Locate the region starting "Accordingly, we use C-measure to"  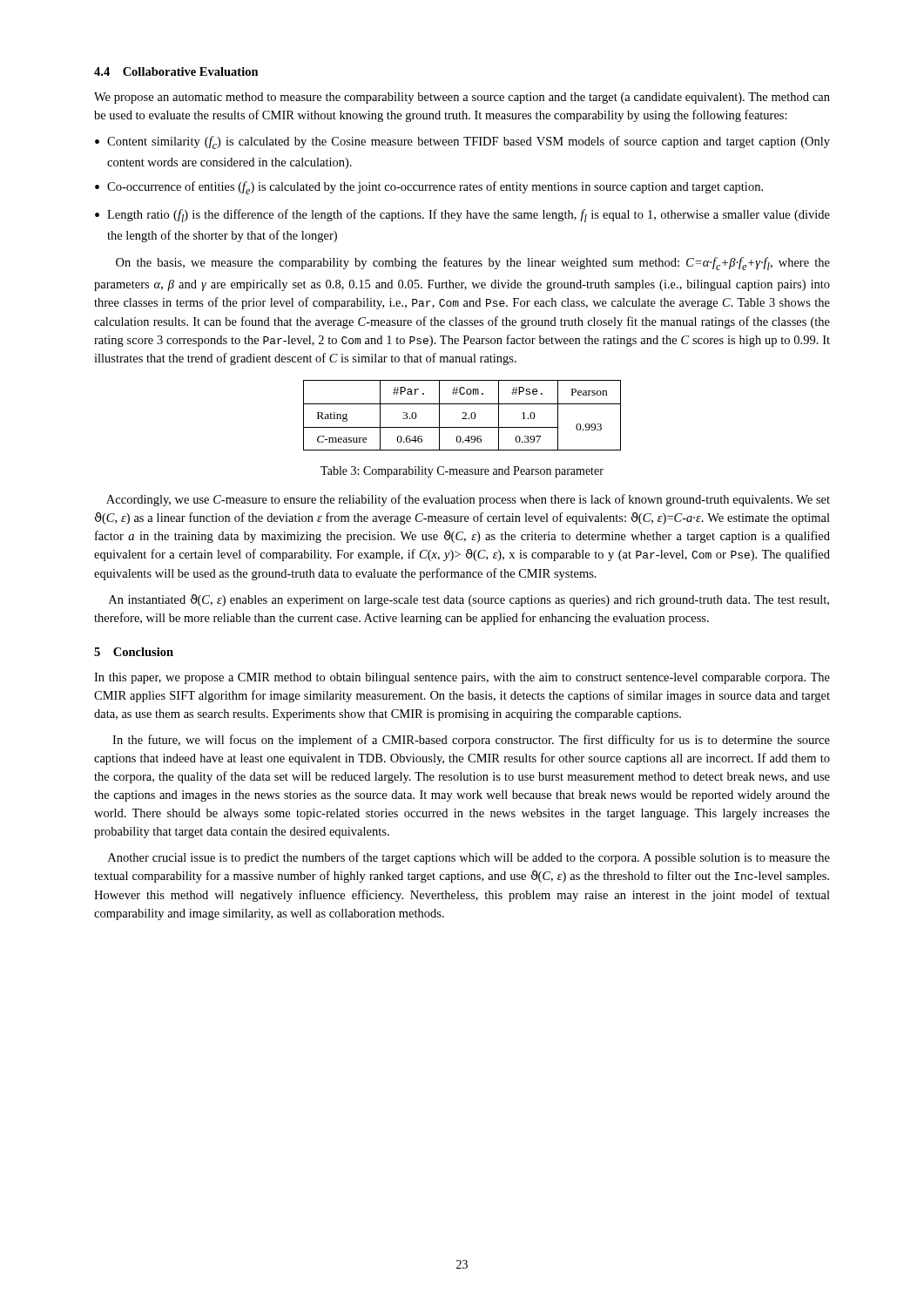pyautogui.click(x=462, y=537)
